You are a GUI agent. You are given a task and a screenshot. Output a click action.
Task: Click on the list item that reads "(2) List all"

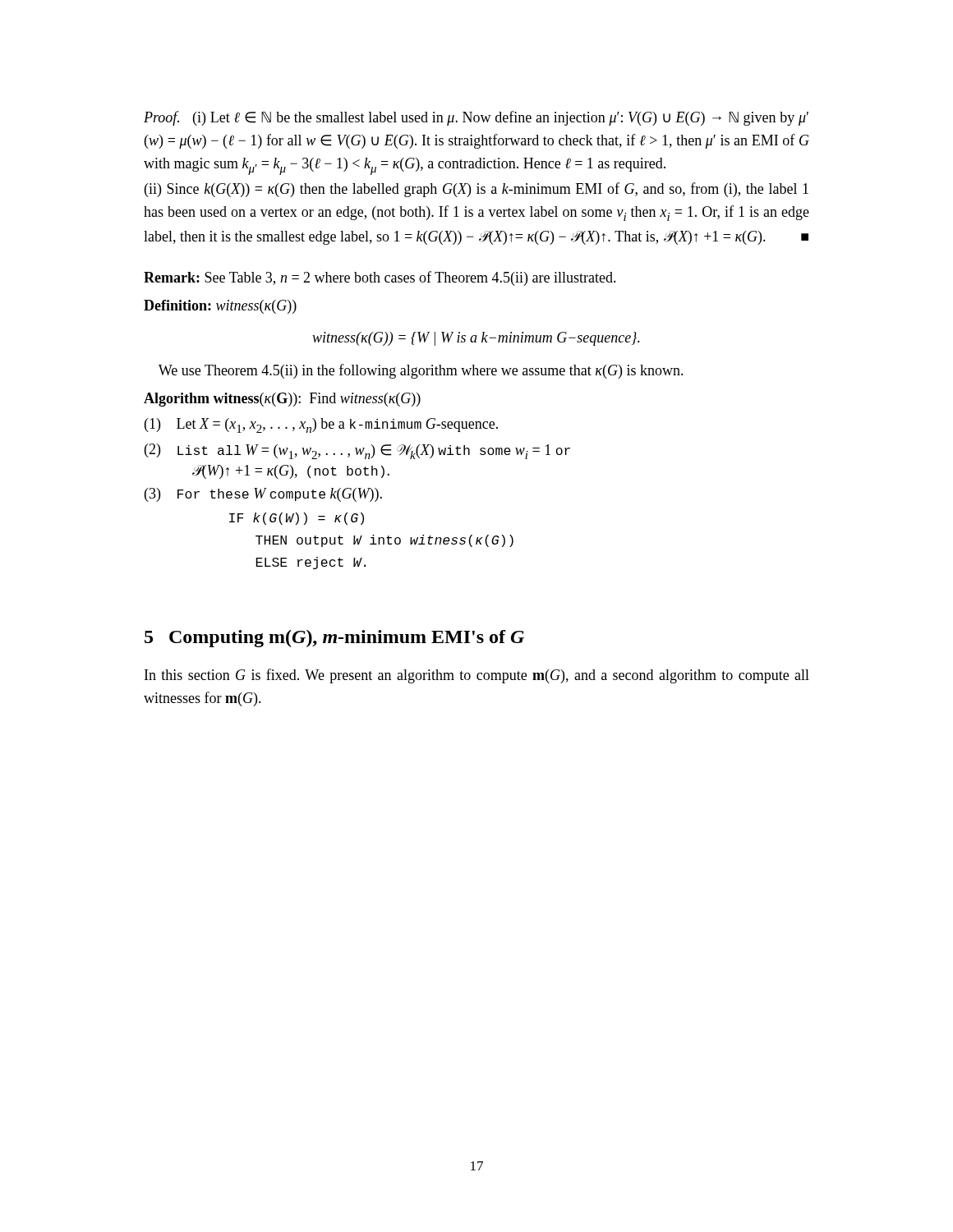click(476, 461)
